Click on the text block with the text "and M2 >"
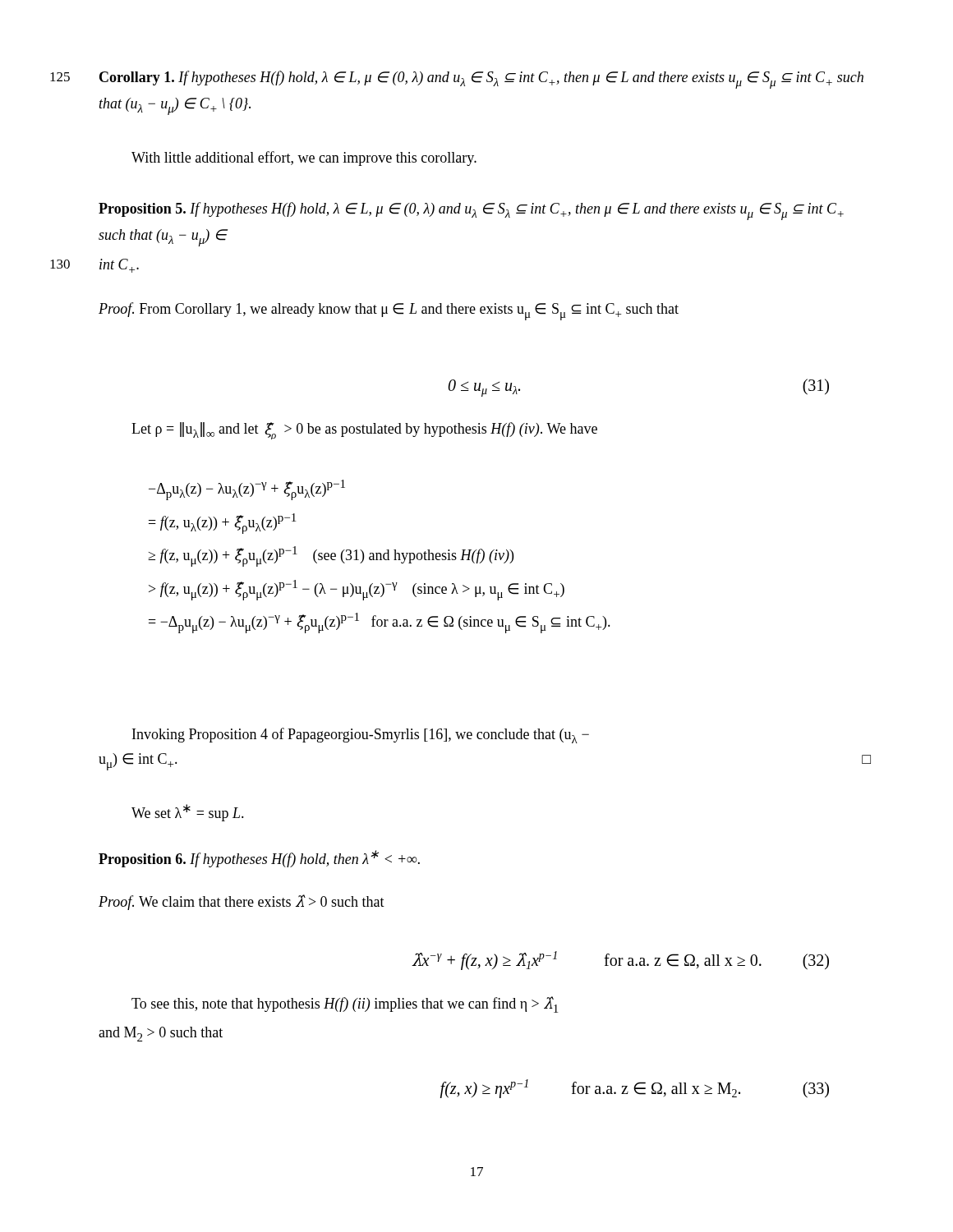953x1232 pixels. 161,1034
